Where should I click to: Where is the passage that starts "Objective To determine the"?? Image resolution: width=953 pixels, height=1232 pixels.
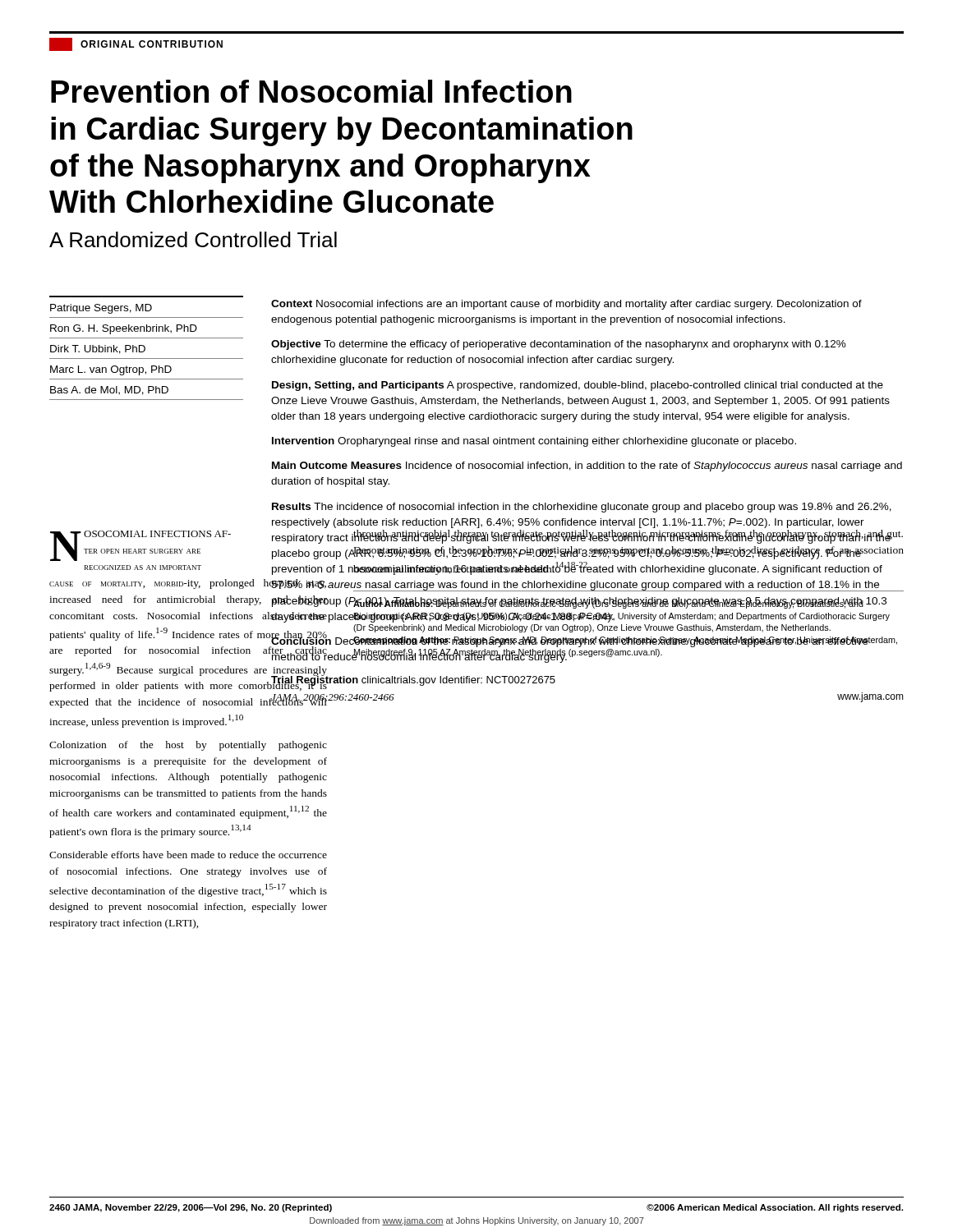[559, 352]
